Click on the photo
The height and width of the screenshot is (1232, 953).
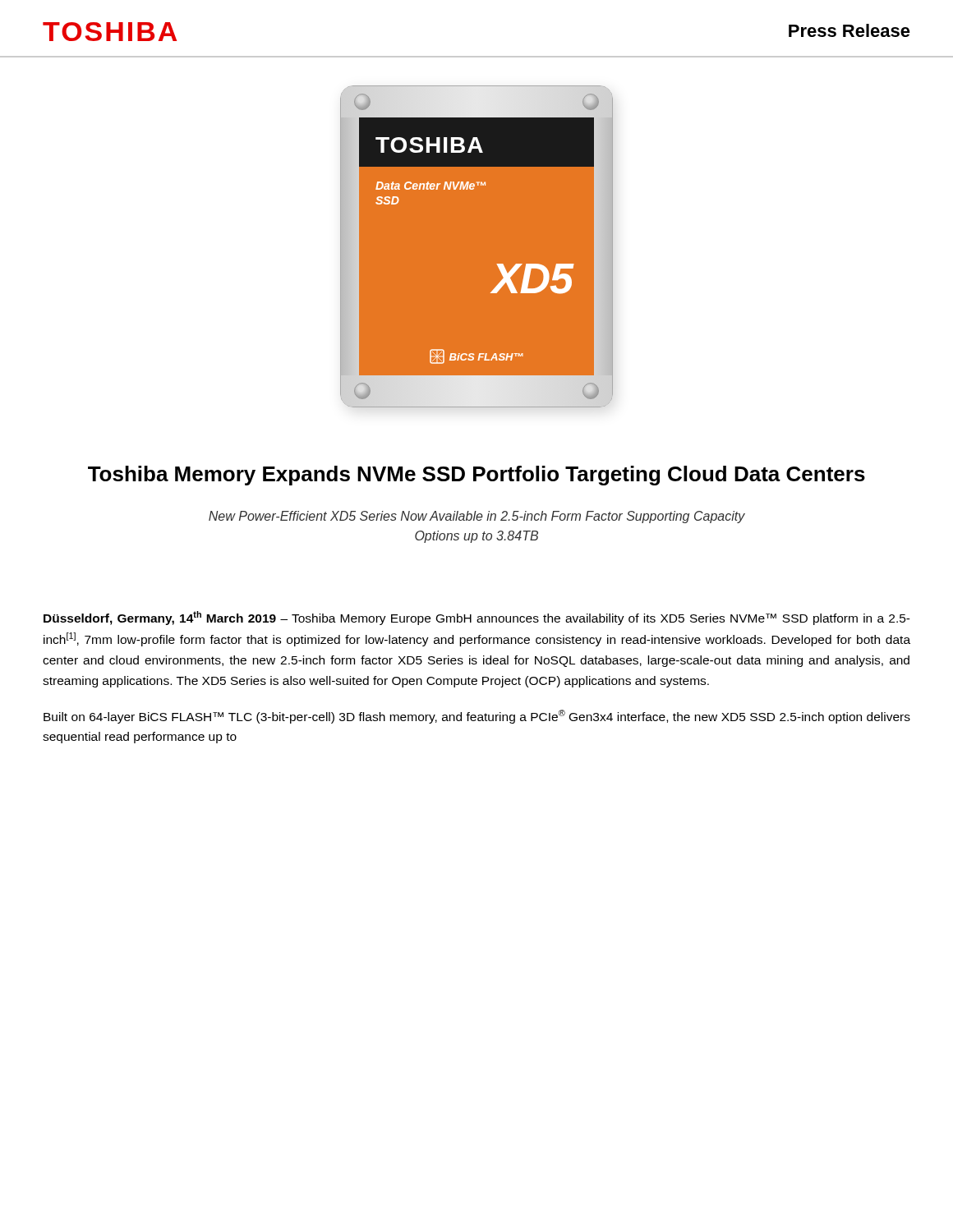(476, 246)
